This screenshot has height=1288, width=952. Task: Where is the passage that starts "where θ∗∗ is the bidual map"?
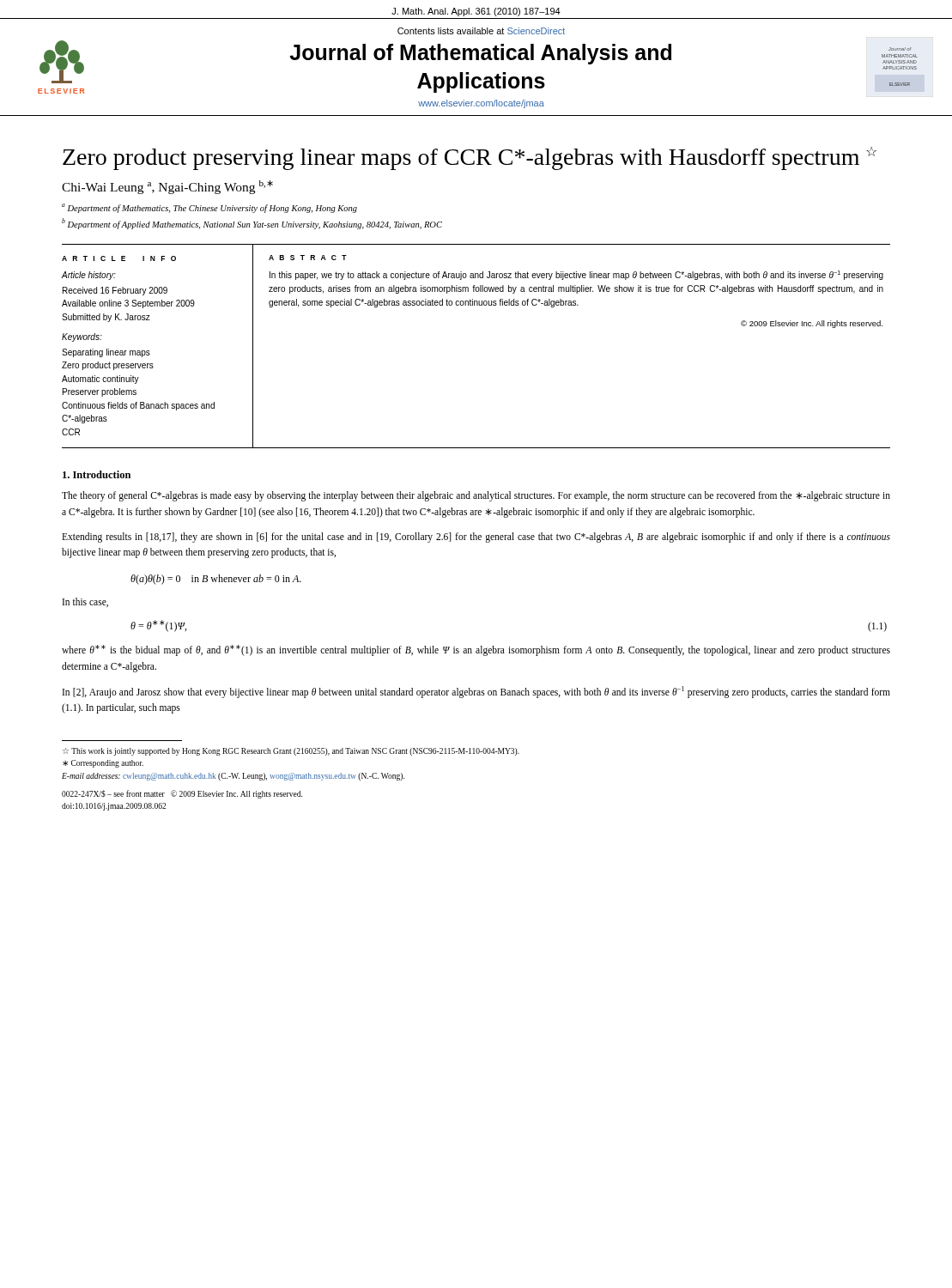point(476,657)
